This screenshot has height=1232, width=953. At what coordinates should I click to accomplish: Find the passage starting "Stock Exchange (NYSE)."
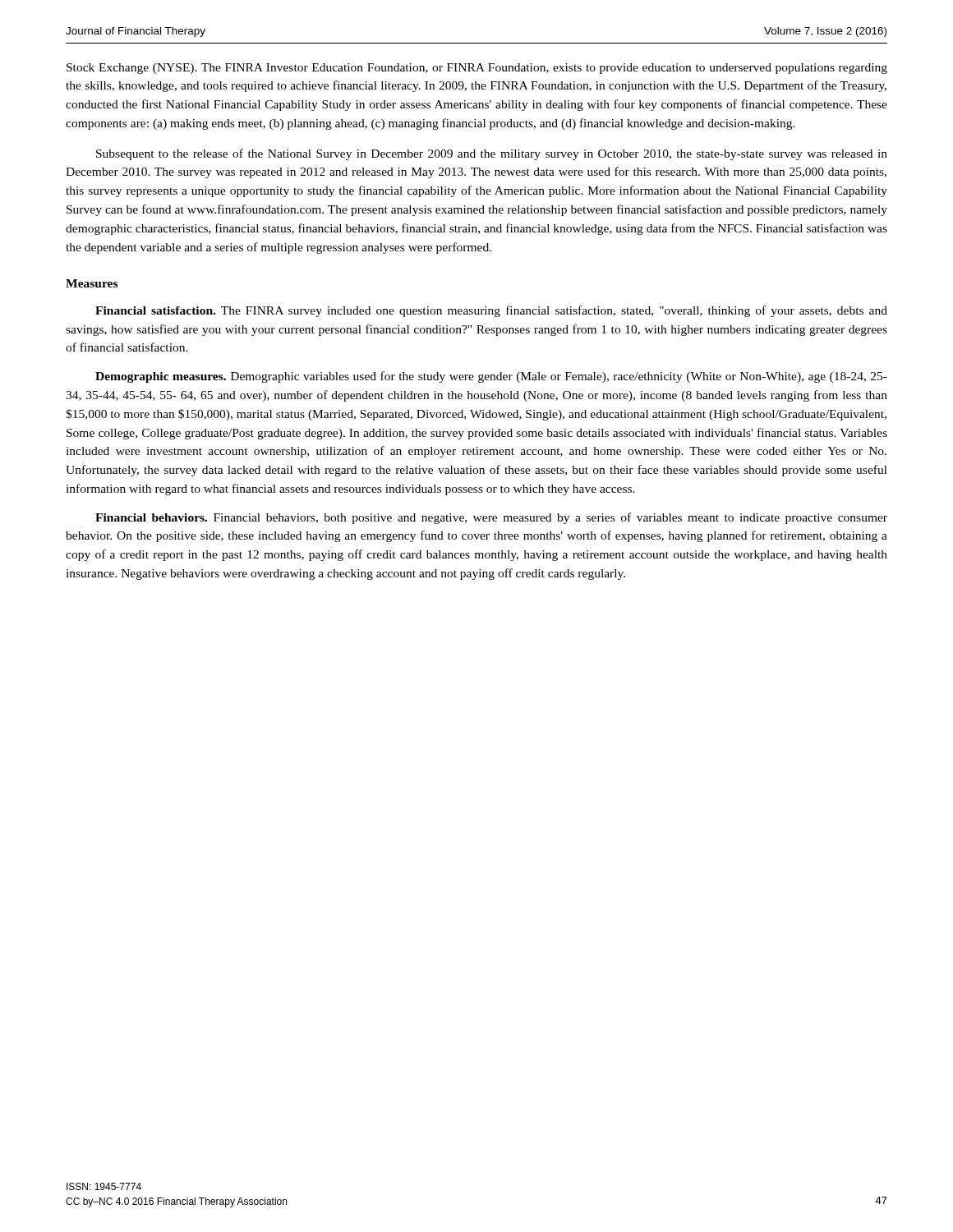point(476,95)
